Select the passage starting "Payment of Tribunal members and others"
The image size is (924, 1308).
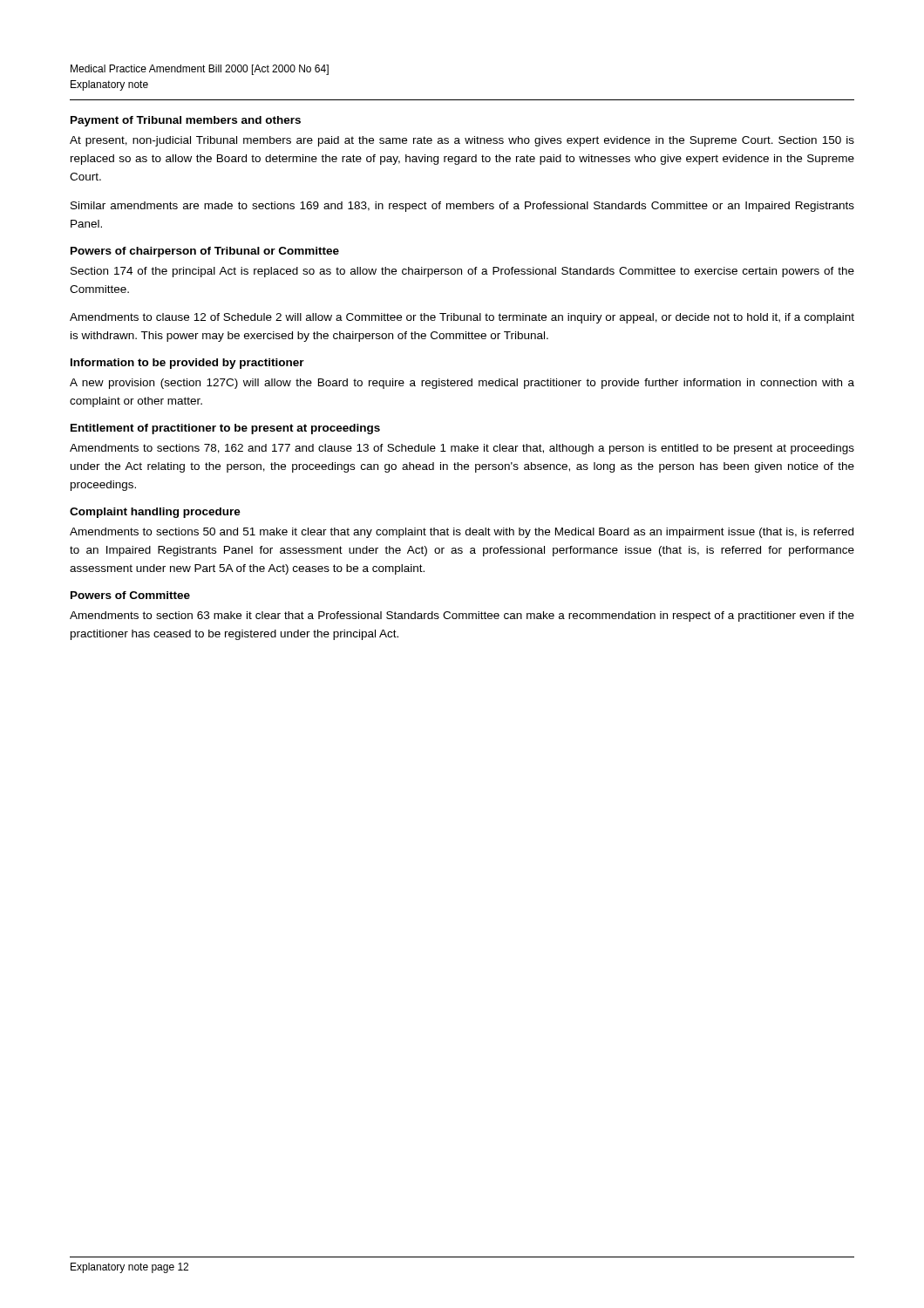pyautogui.click(x=185, y=120)
